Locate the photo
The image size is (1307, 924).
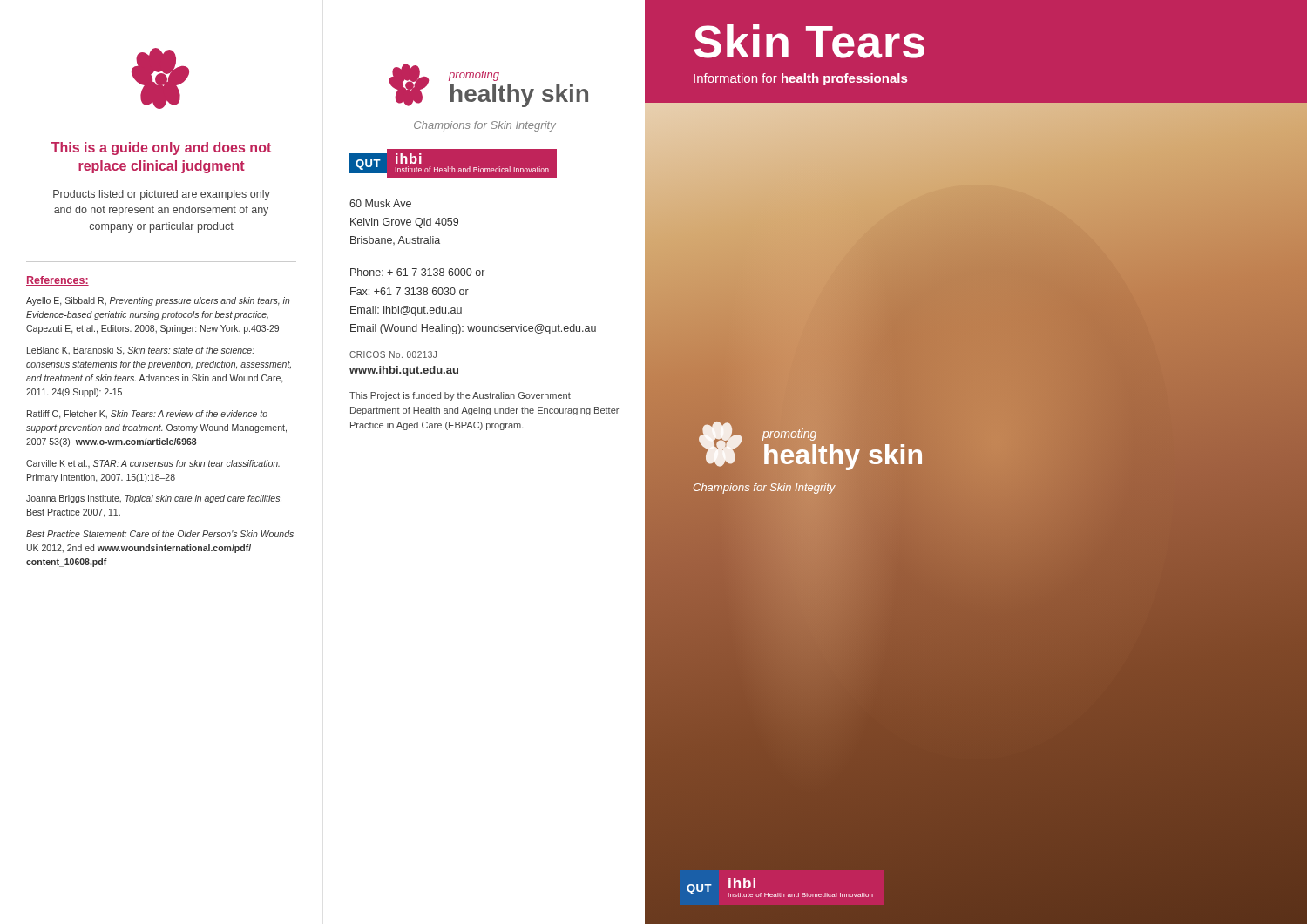[976, 513]
